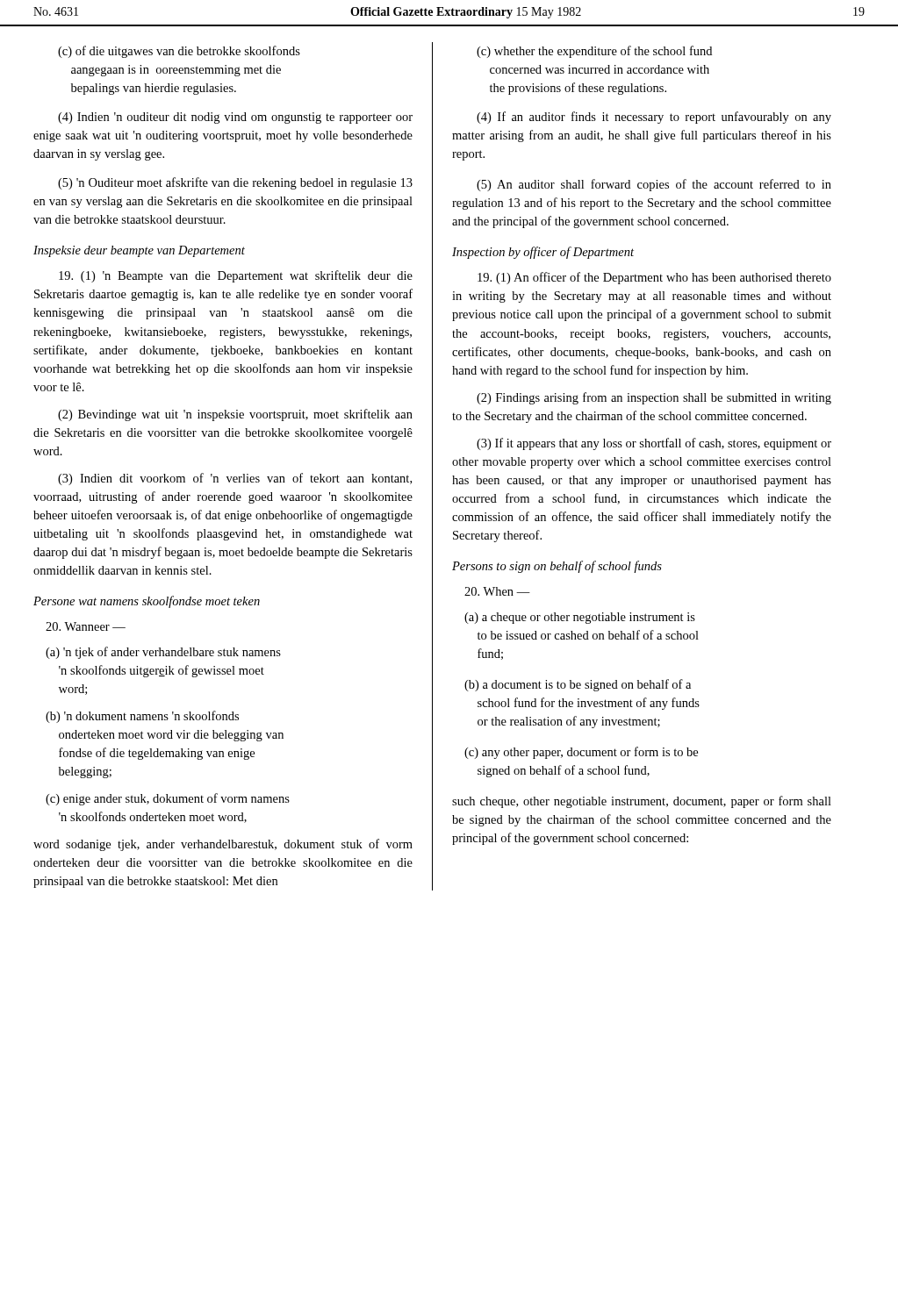Find the list item containing "(c) any other paper, document or form"
The width and height of the screenshot is (898, 1316).
[648, 761]
